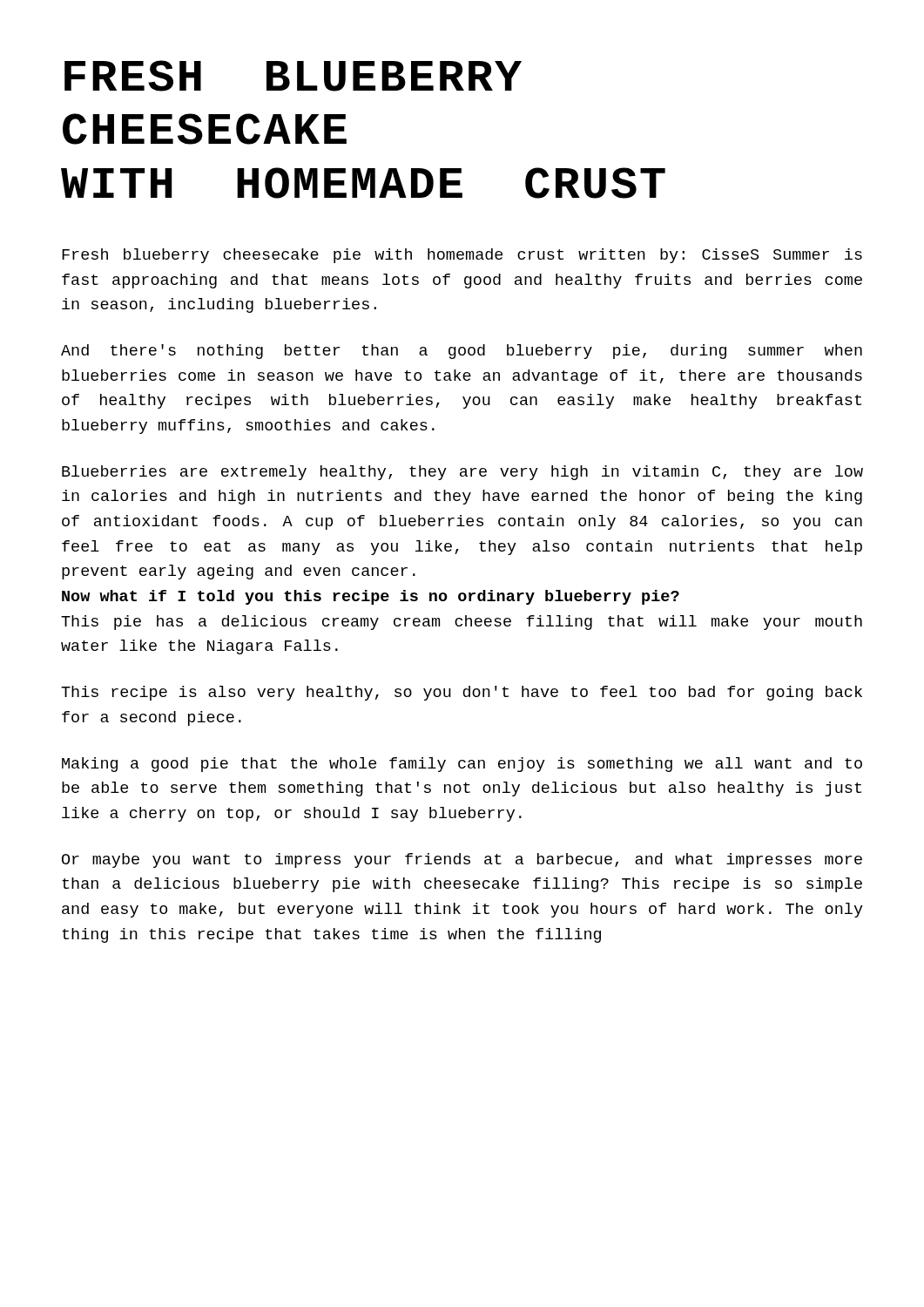The image size is (924, 1307).
Task: Find the title on this page that starts "FRESH BLUEBERRY CHEESECAKEWITH HOMEMADE"
Action: click(293, 76)
